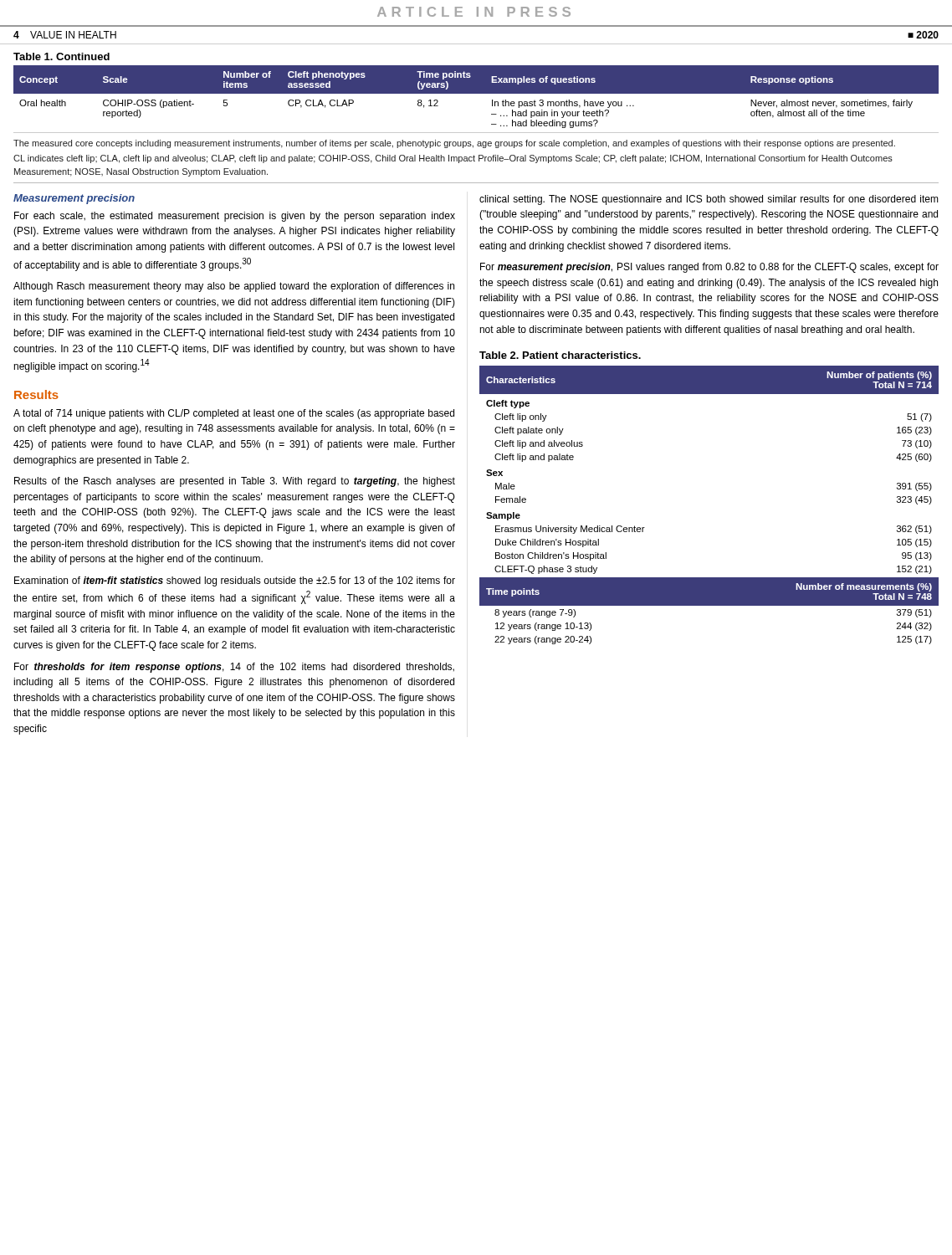Where is the passage that starts "Results of the"?

point(234,520)
